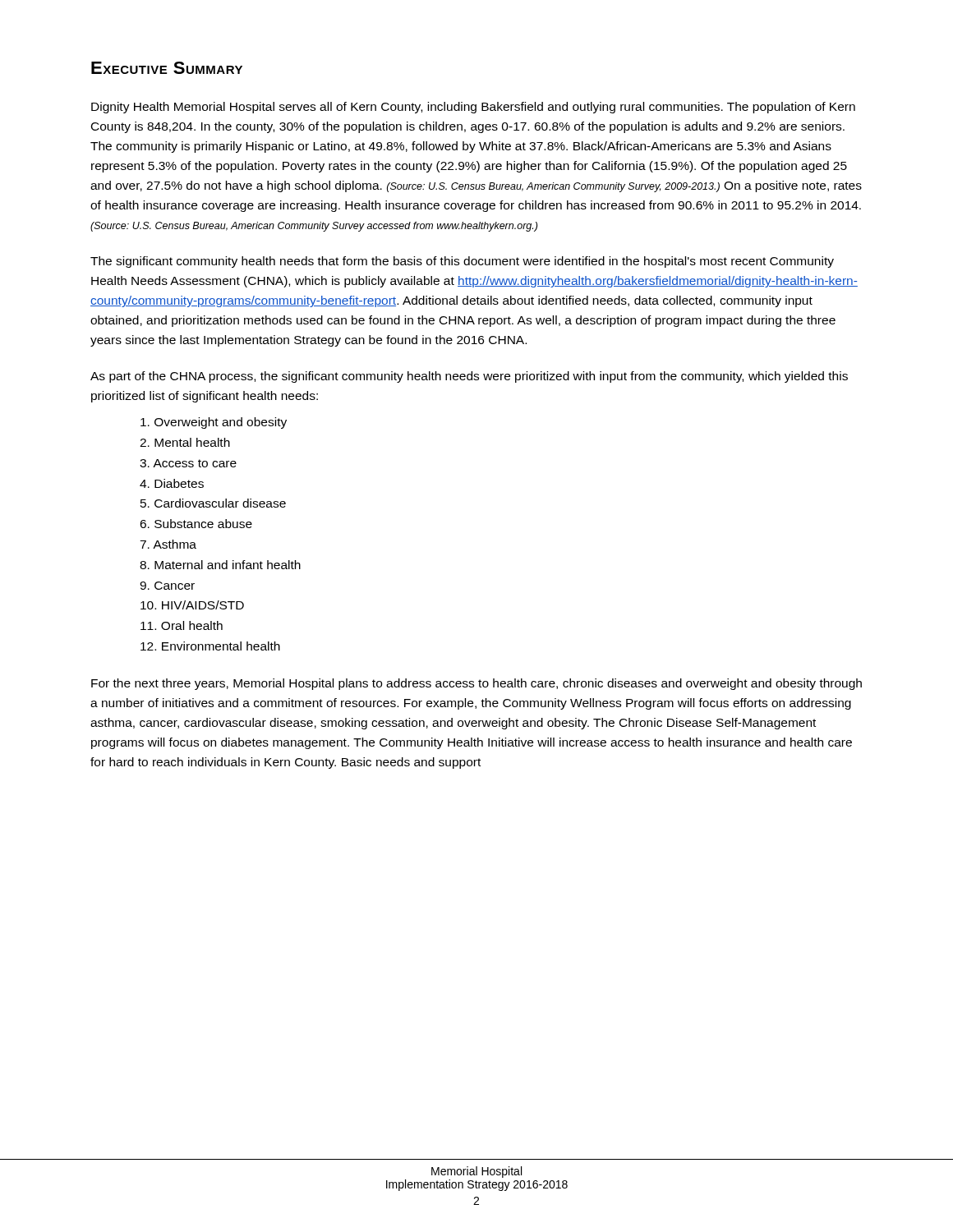Locate the block of text that opens with "8. Maternal and"
The height and width of the screenshot is (1232, 953).
coord(220,565)
